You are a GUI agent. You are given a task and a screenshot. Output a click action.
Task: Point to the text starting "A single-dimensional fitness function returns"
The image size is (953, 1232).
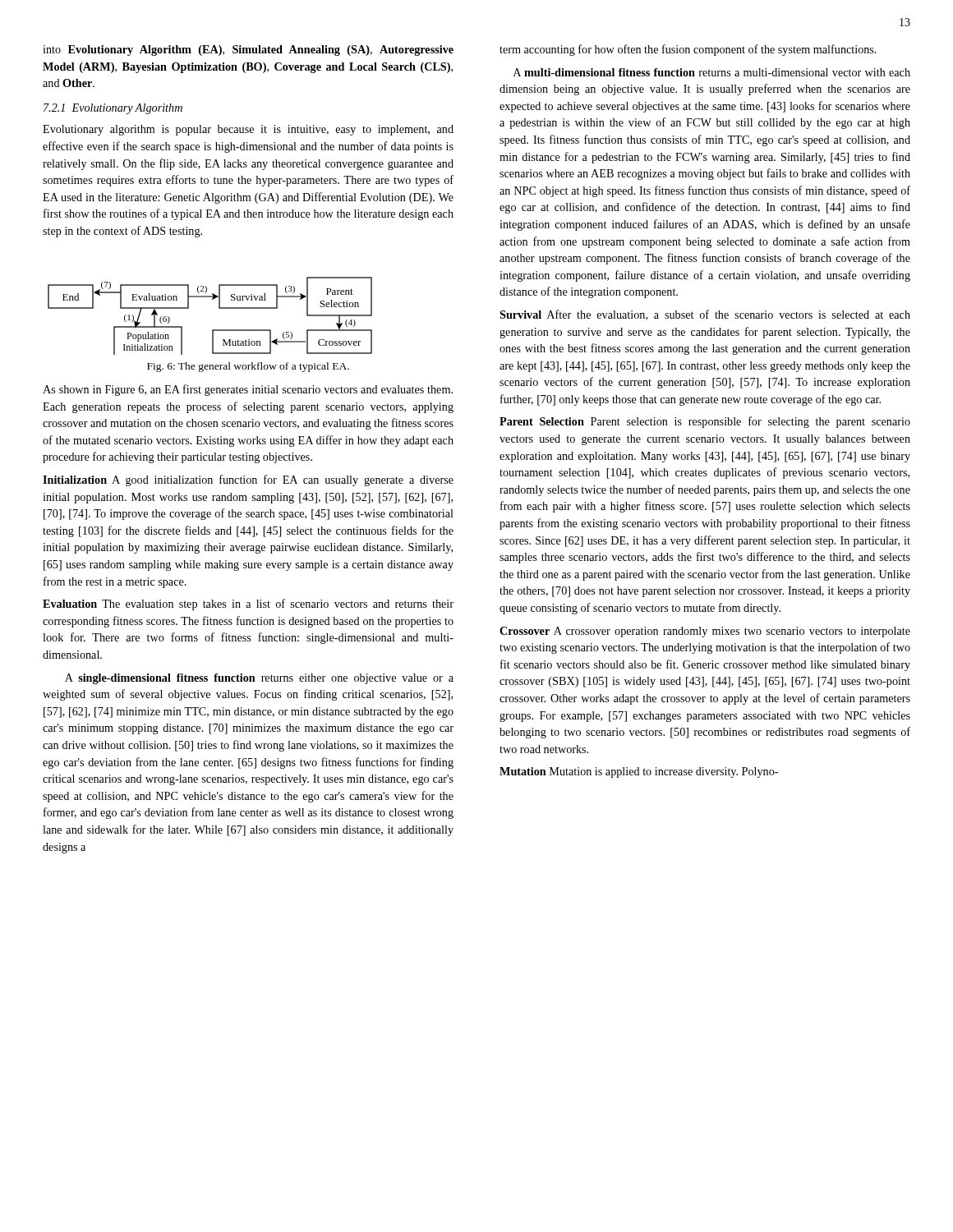coord(248,762)
